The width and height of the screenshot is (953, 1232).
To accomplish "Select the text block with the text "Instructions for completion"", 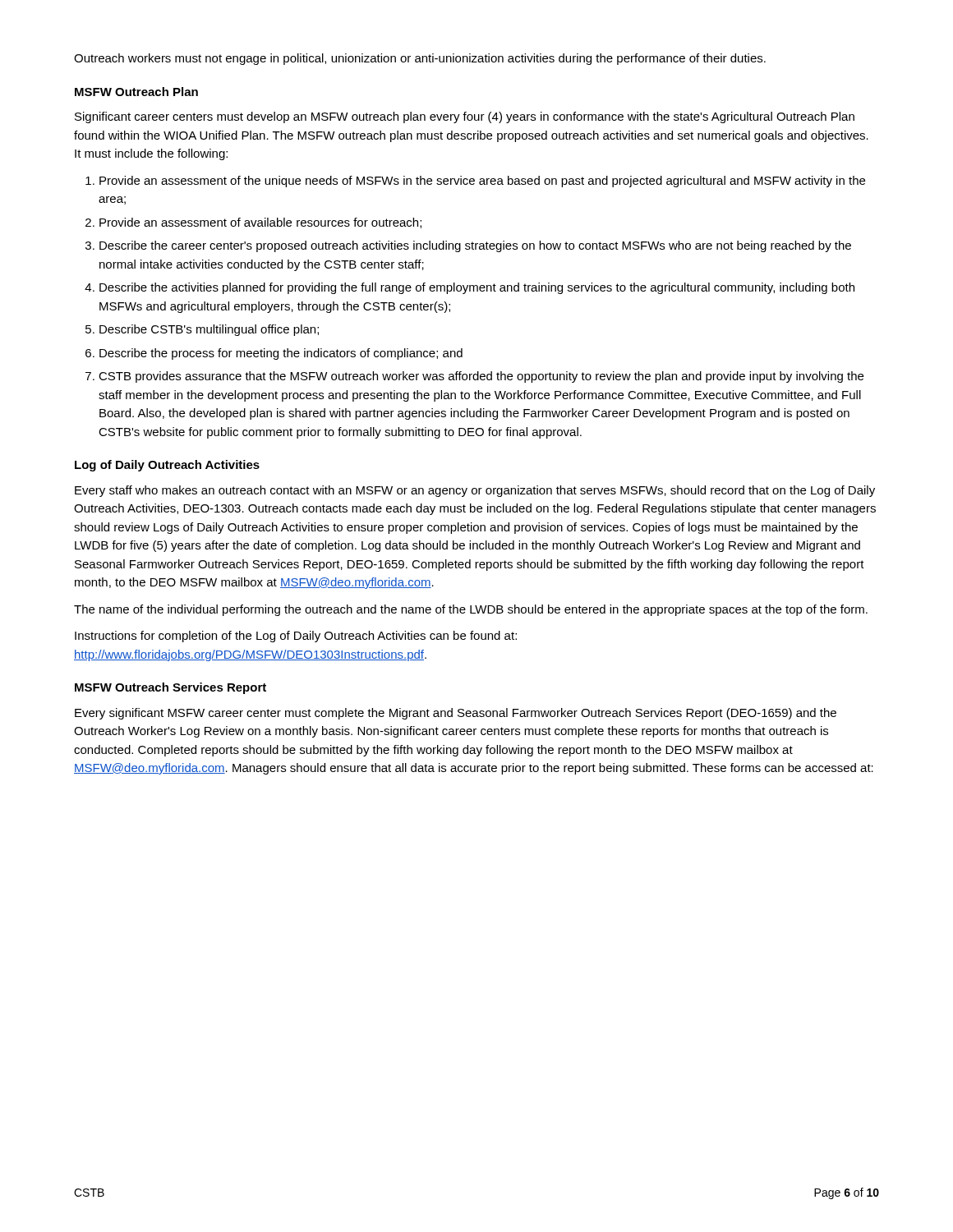I will point(296,645).
